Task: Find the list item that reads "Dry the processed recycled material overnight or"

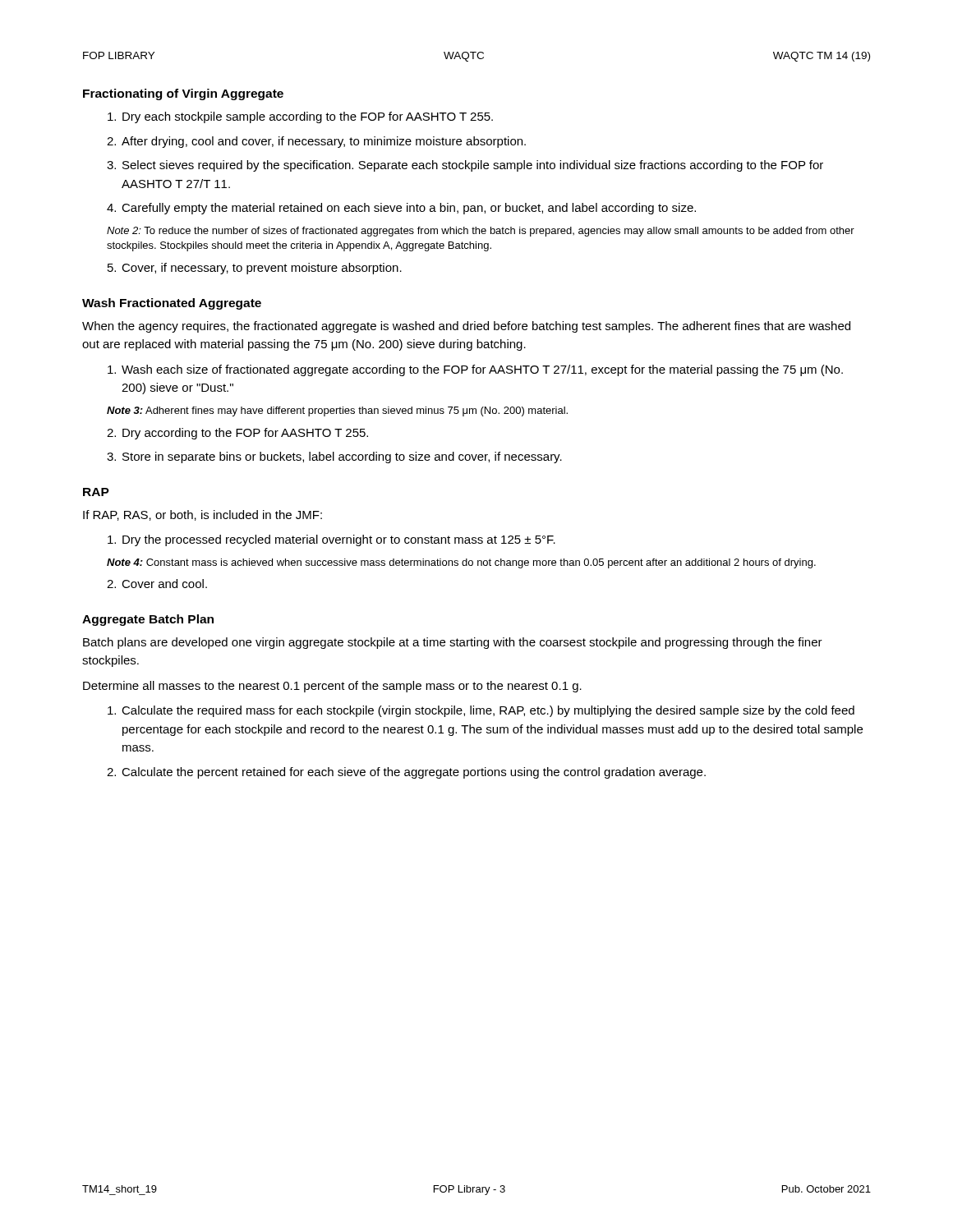Action: click(476, 540)
